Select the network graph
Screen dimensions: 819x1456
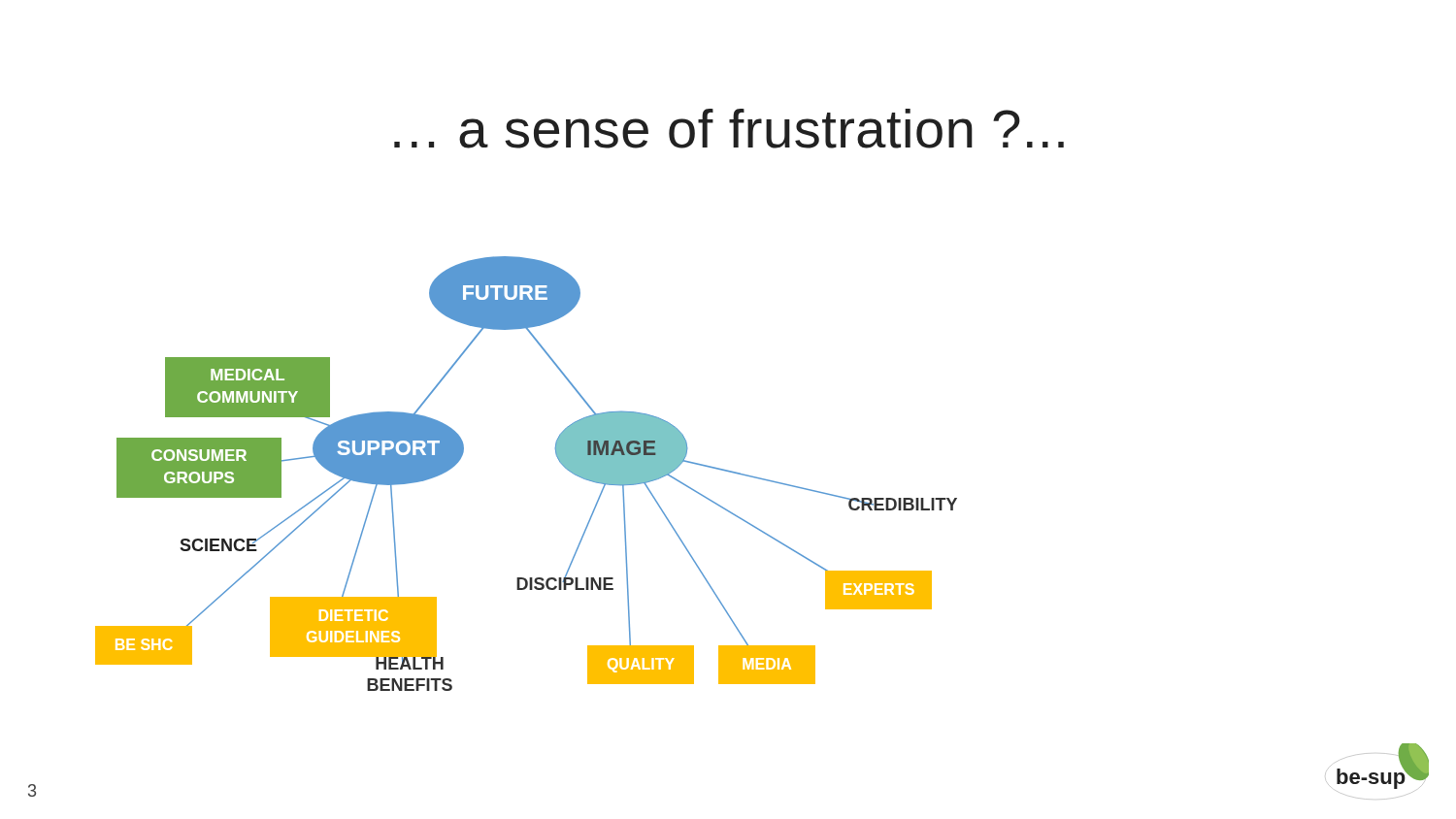(689, 505)
